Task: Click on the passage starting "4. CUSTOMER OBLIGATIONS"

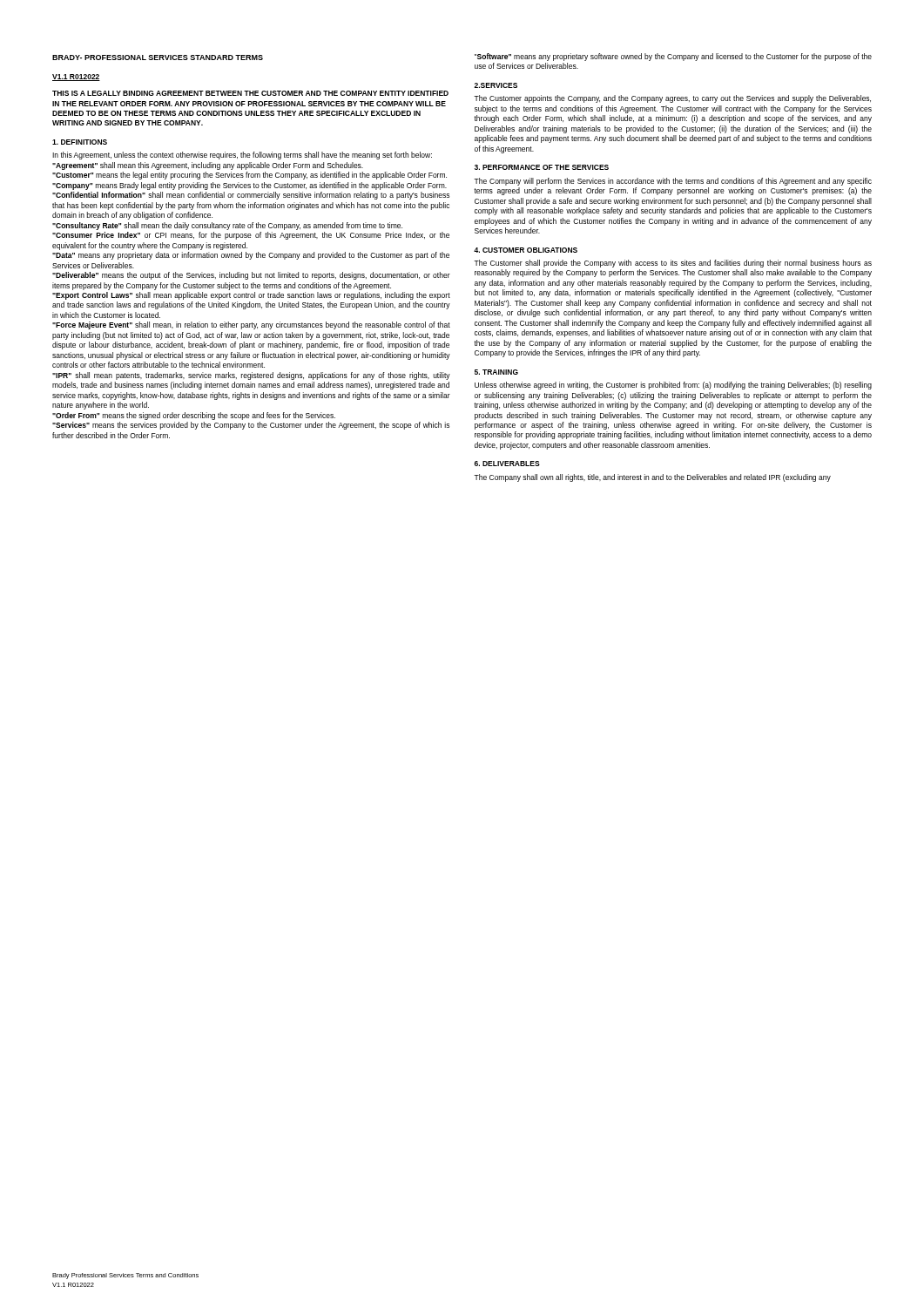Action: point(526,250)
